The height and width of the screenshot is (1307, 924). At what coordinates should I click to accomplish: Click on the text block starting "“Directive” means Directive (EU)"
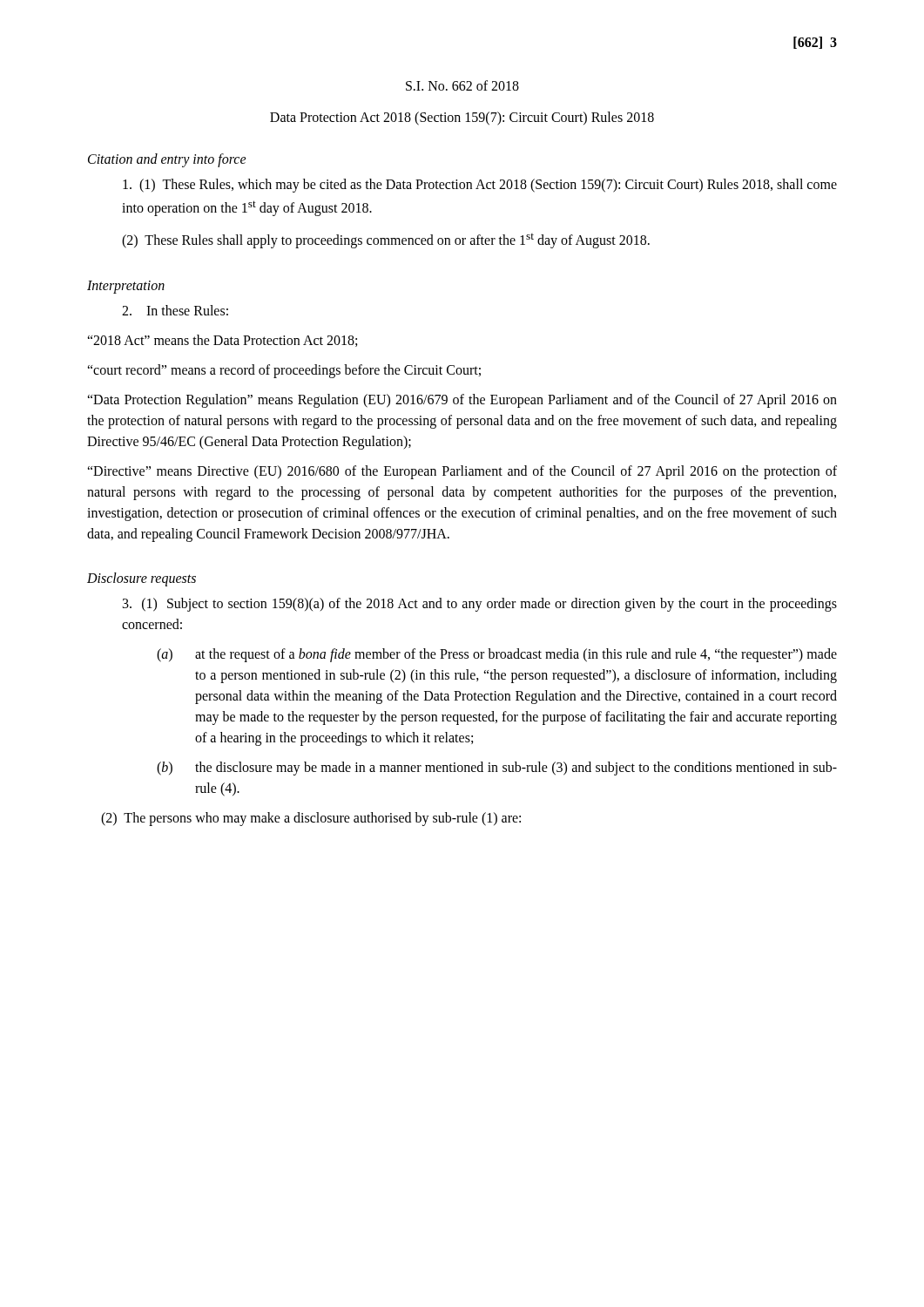(x=462, y=502)
